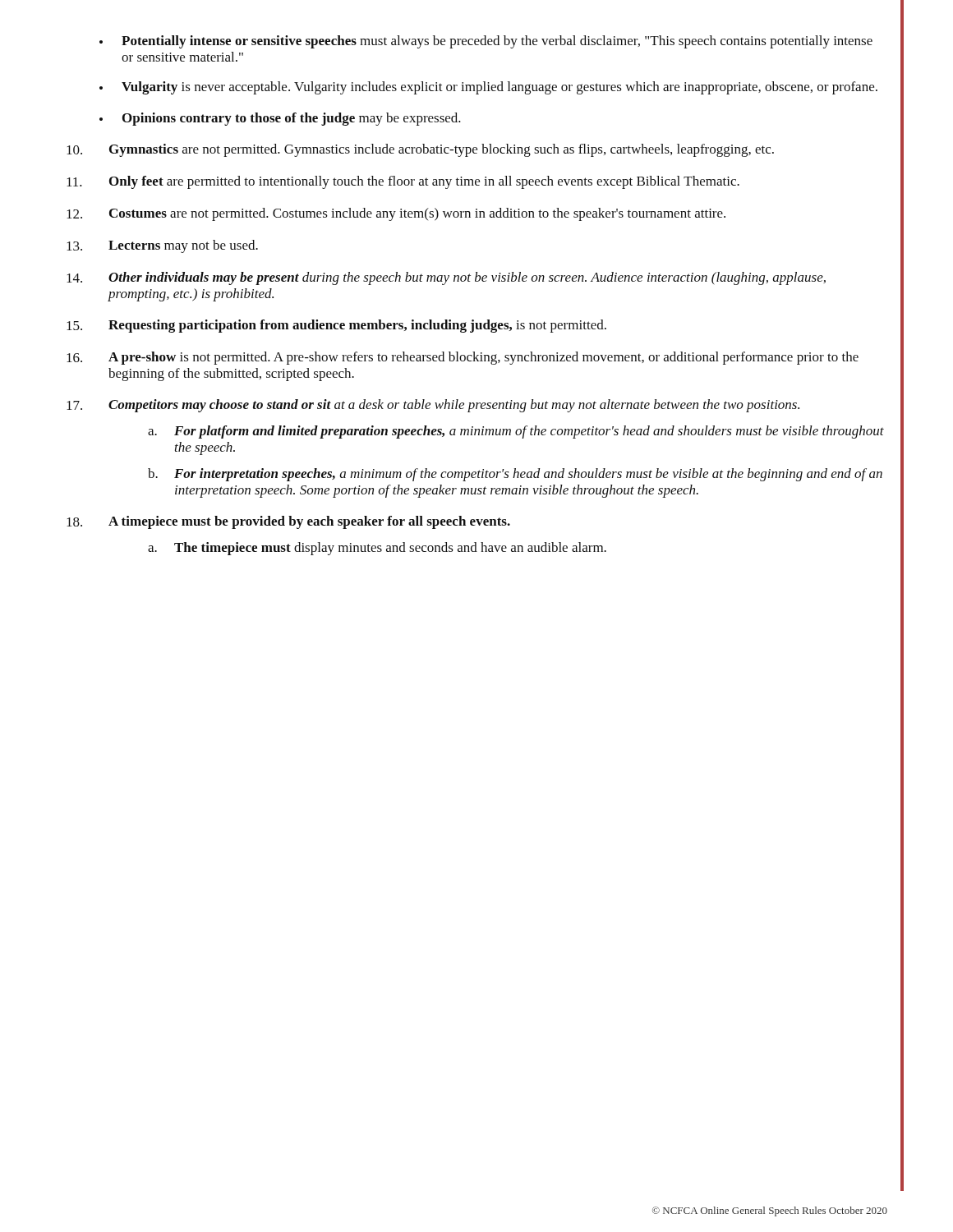953x1232 pixels.
Task: Point to the block beginning "17. Competitors may choose to stand or sit"
Action: coord(433,406)
